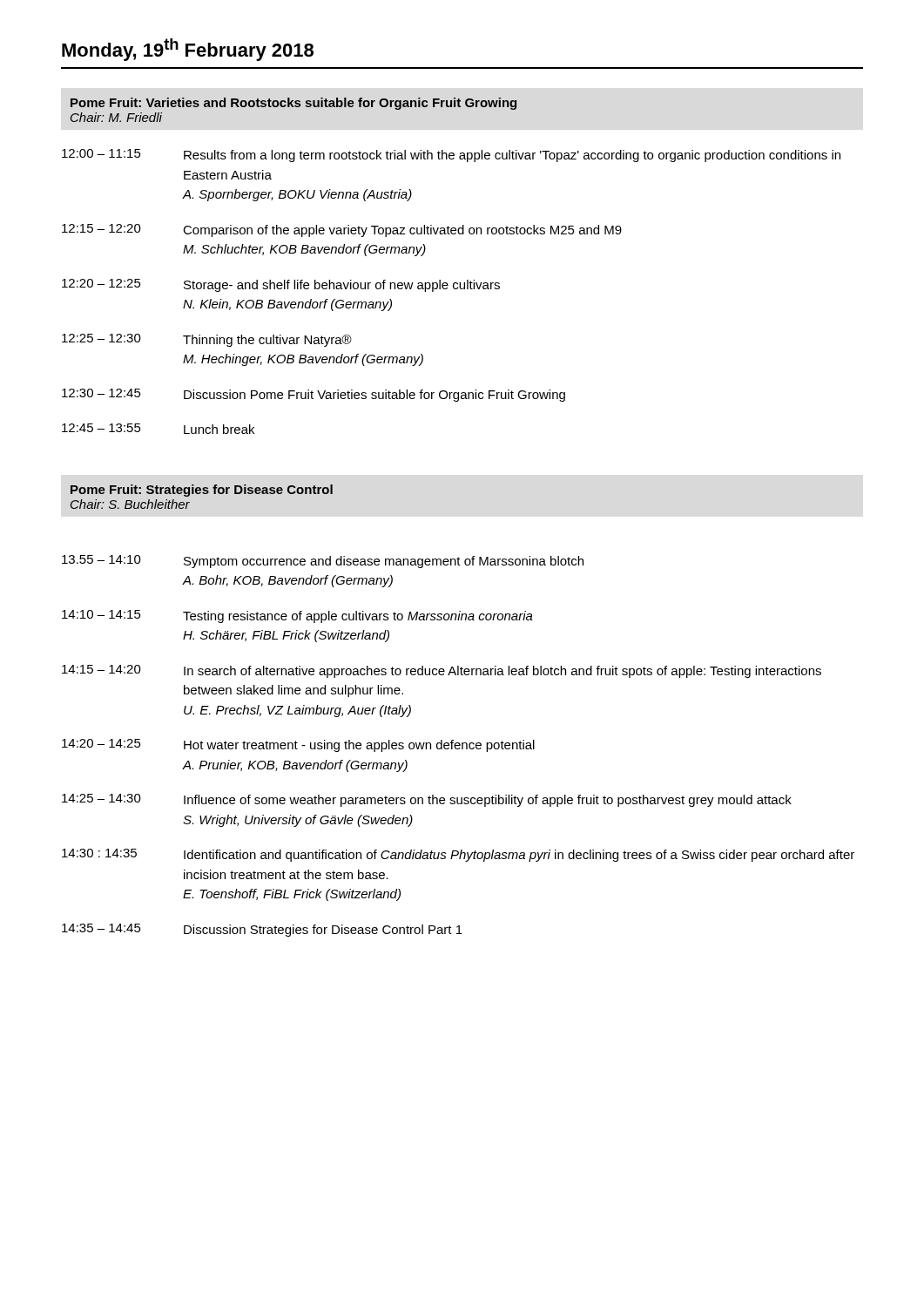Where is the passage that starts "14:10 – 14:15 Testing resistance"?
This screenshot has width=924, height=1307.
point(462,626)
